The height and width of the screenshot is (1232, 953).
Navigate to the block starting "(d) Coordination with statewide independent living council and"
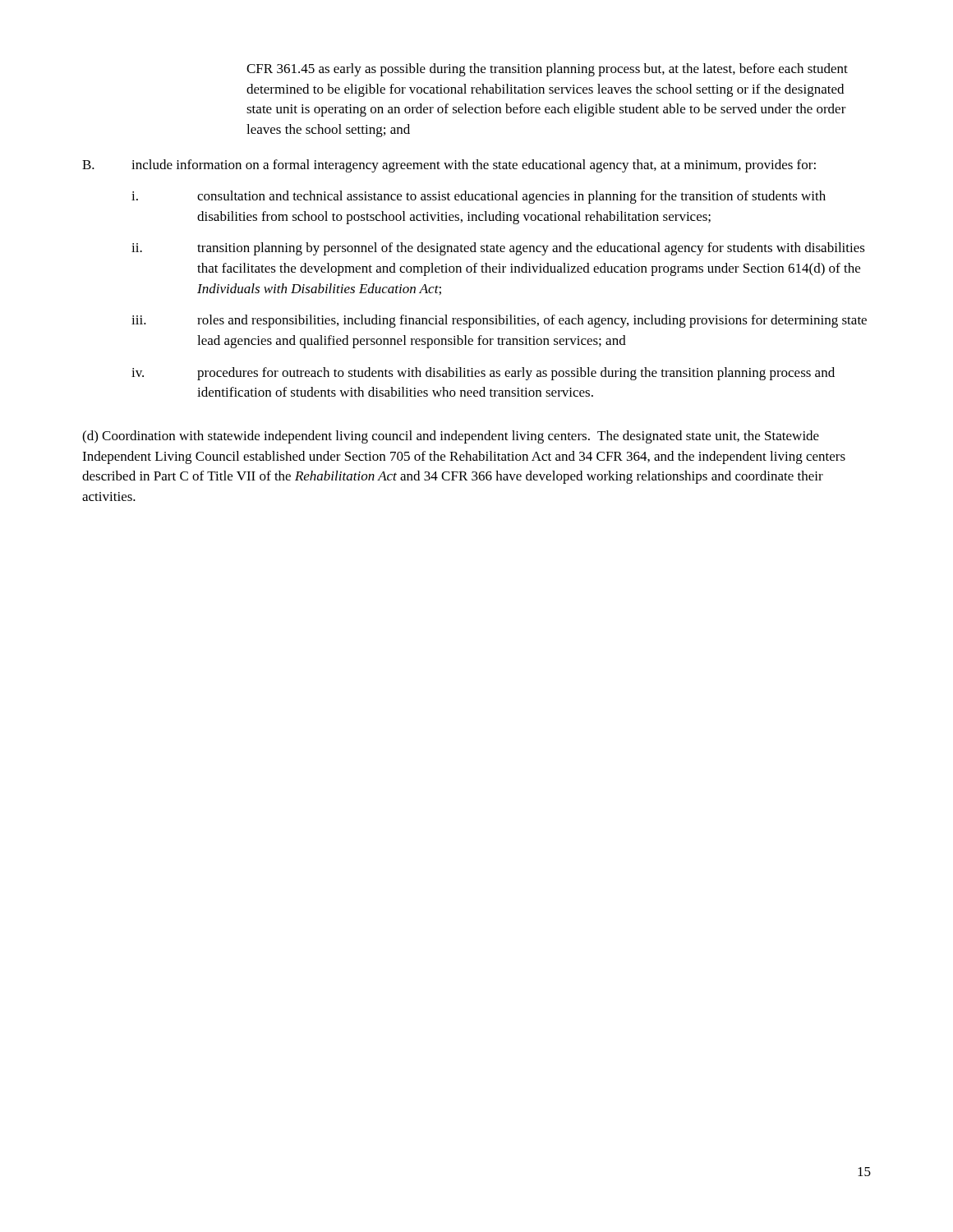coord(464,466)
